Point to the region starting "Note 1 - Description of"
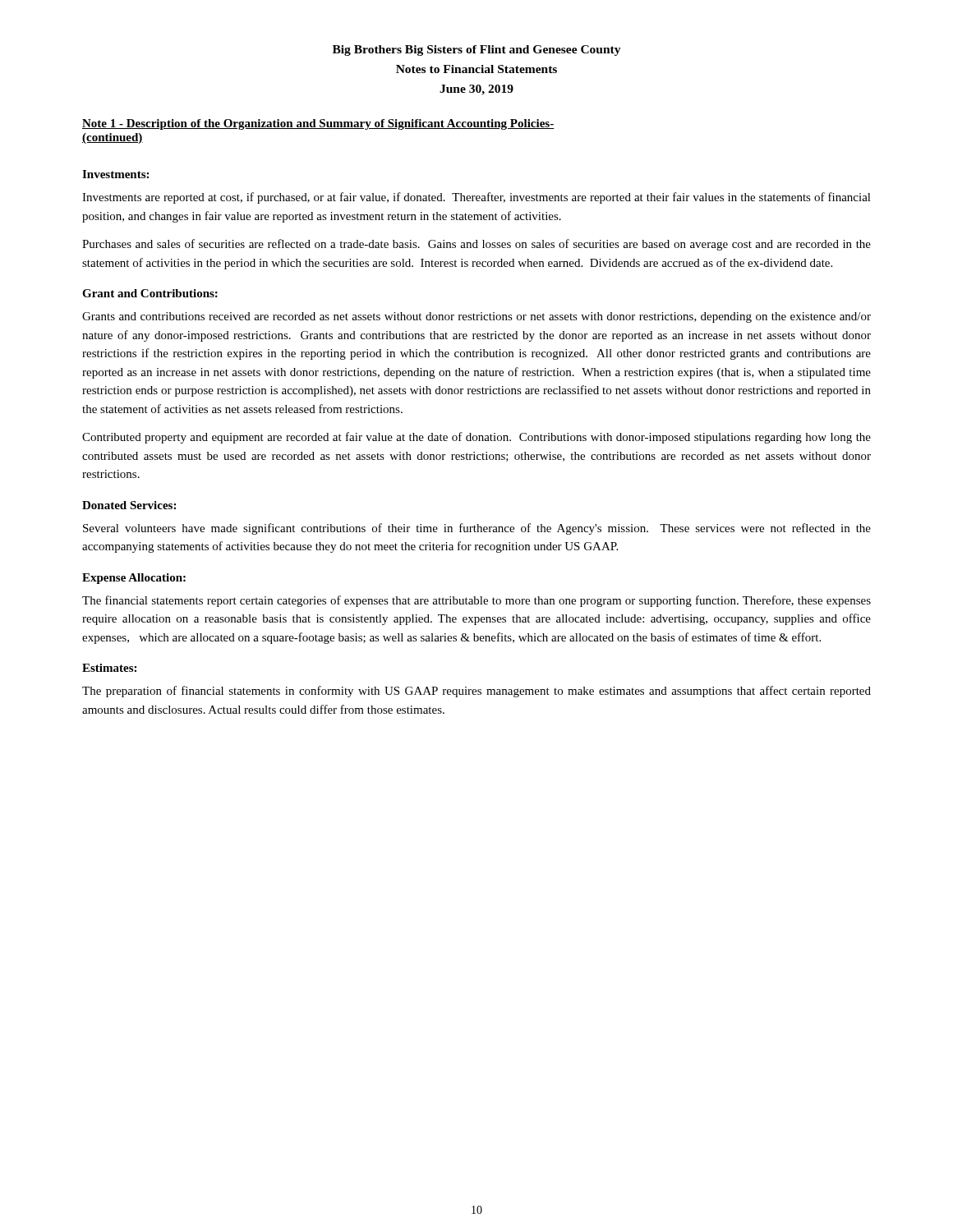Image resolution: width=953 pixels, height=1232 pixels. 318,130
